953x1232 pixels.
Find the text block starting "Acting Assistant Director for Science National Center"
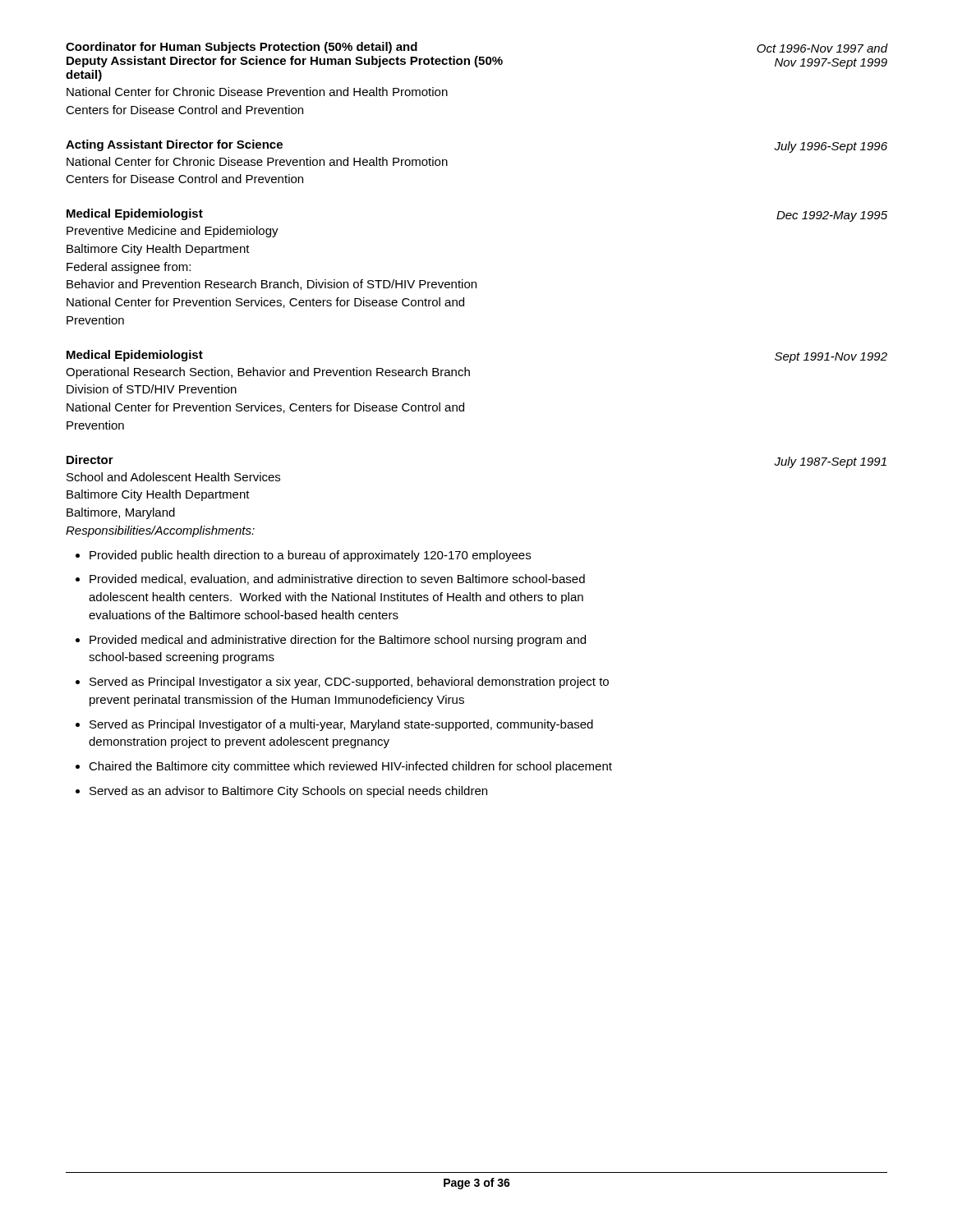176,146
